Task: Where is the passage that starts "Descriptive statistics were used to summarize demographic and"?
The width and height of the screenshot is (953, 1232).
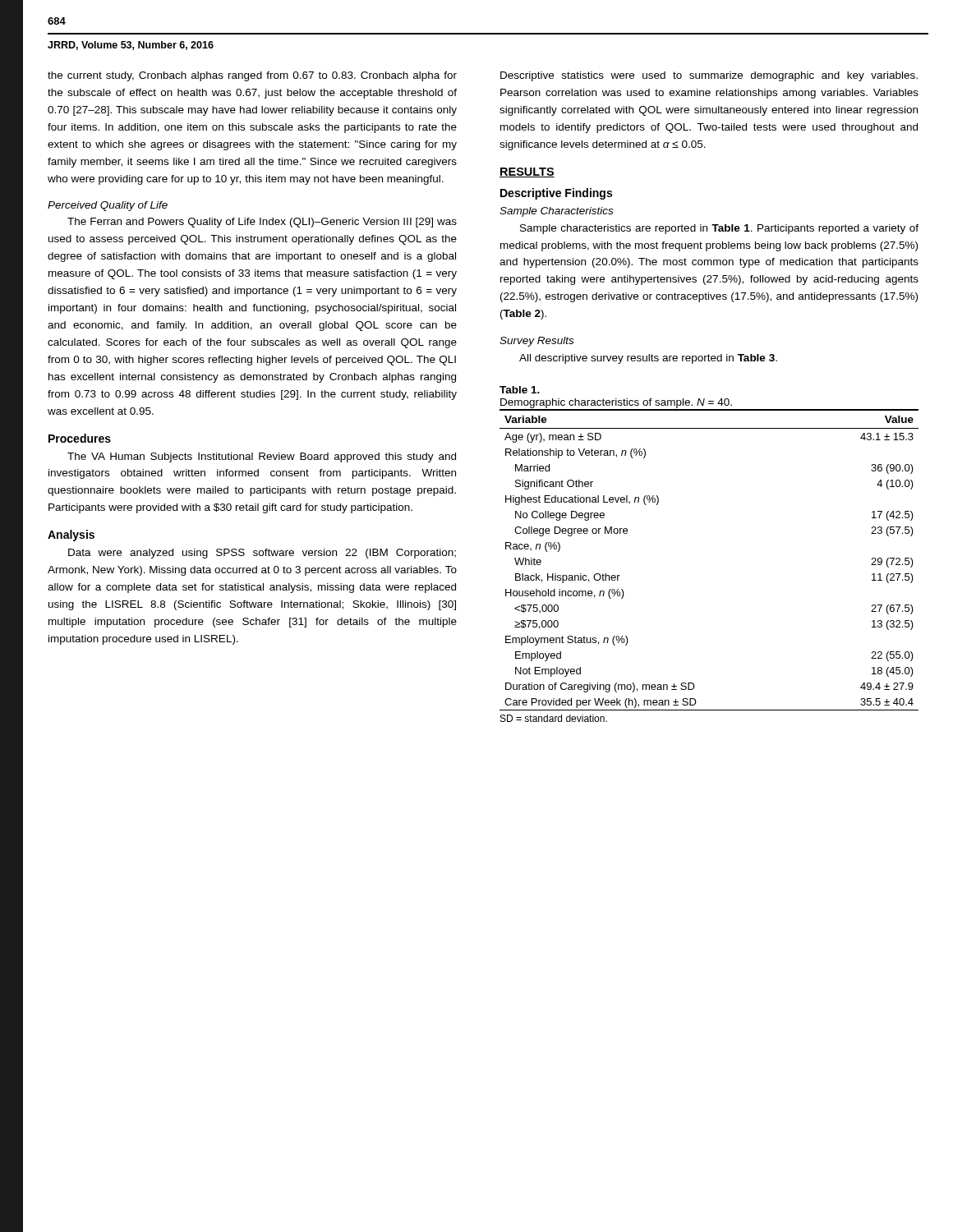Action: coord(709,110)
